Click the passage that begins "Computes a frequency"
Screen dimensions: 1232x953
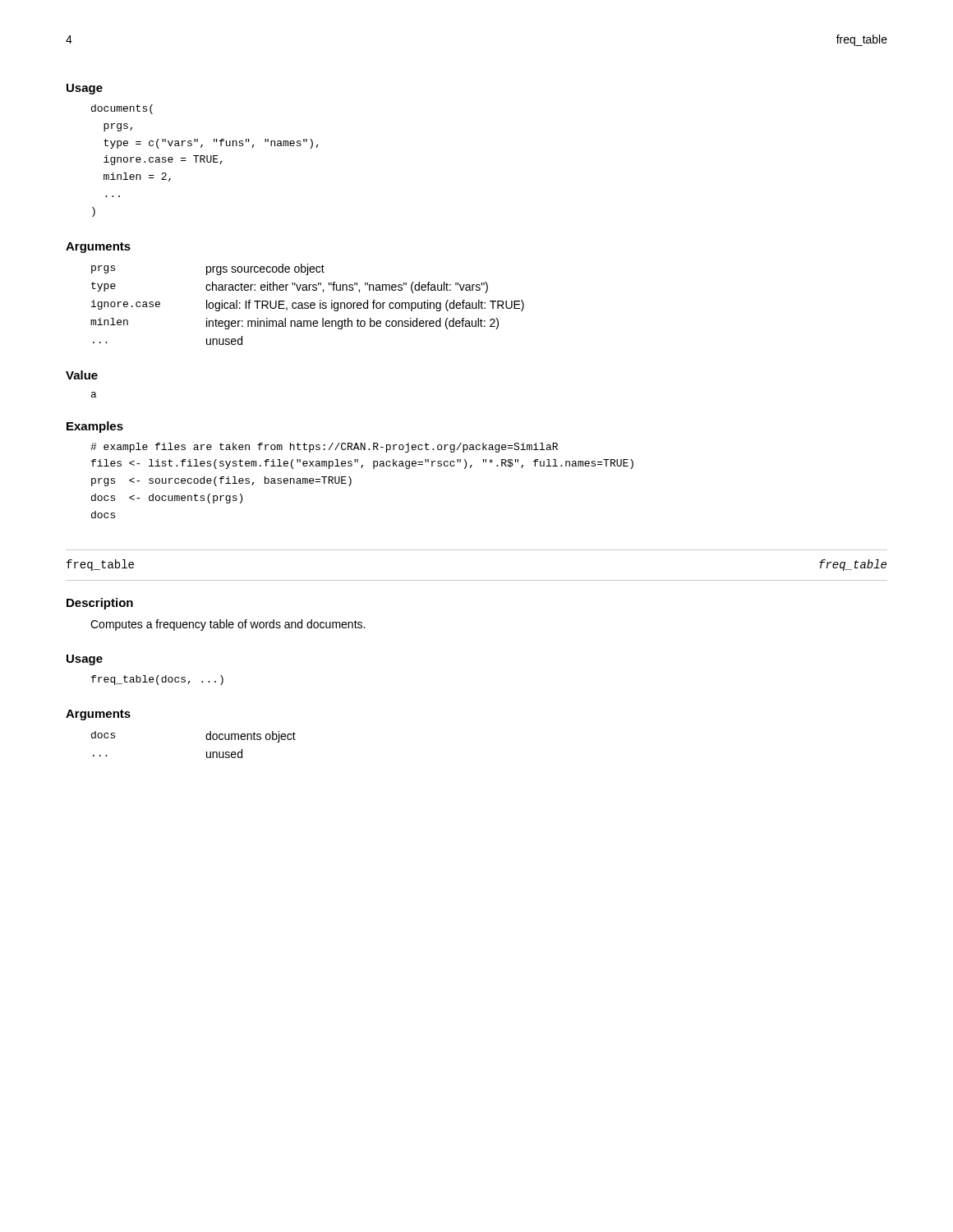(x=228, y=624)
